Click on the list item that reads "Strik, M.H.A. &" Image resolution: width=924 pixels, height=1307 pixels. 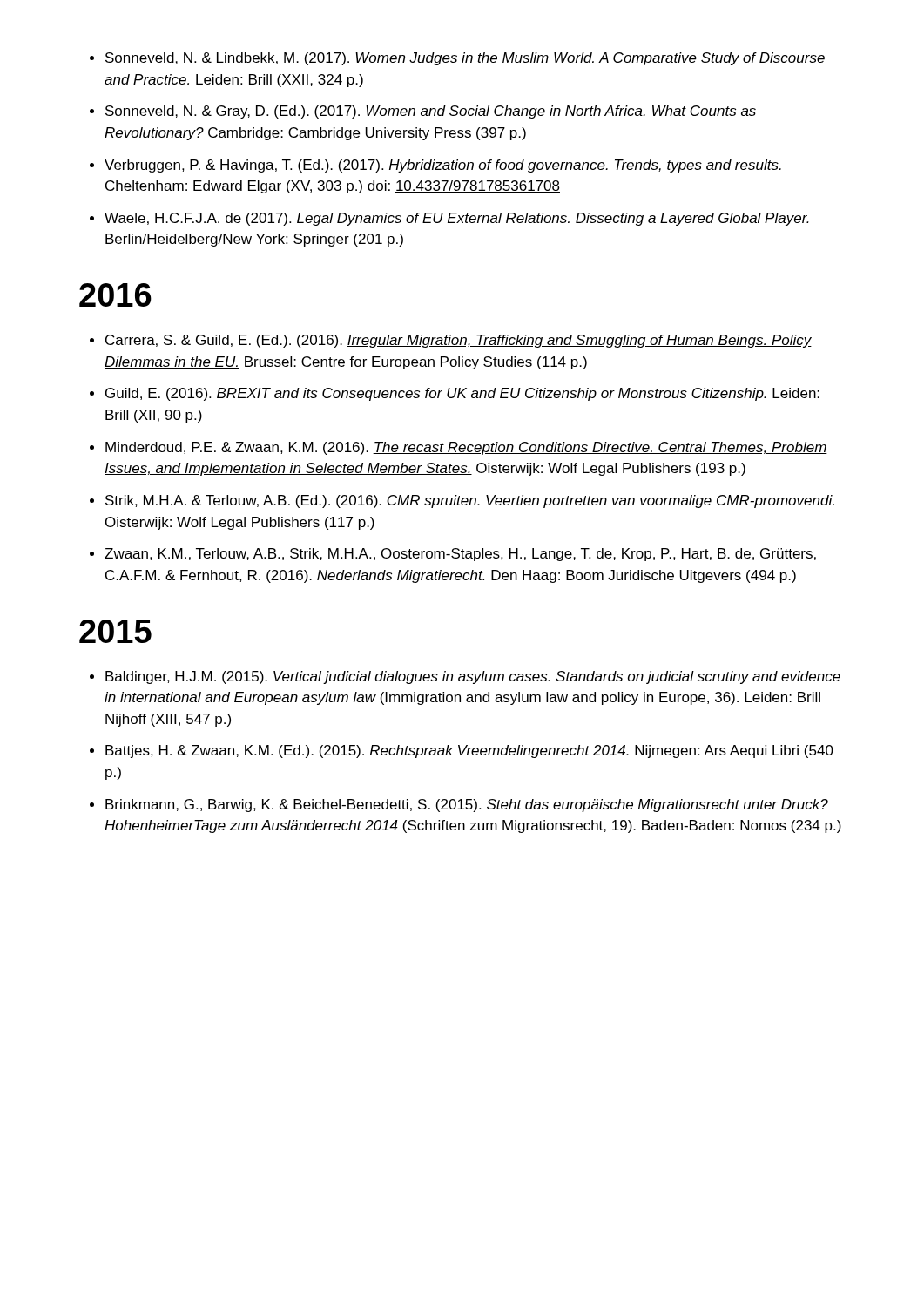click(x=475, y=512)
